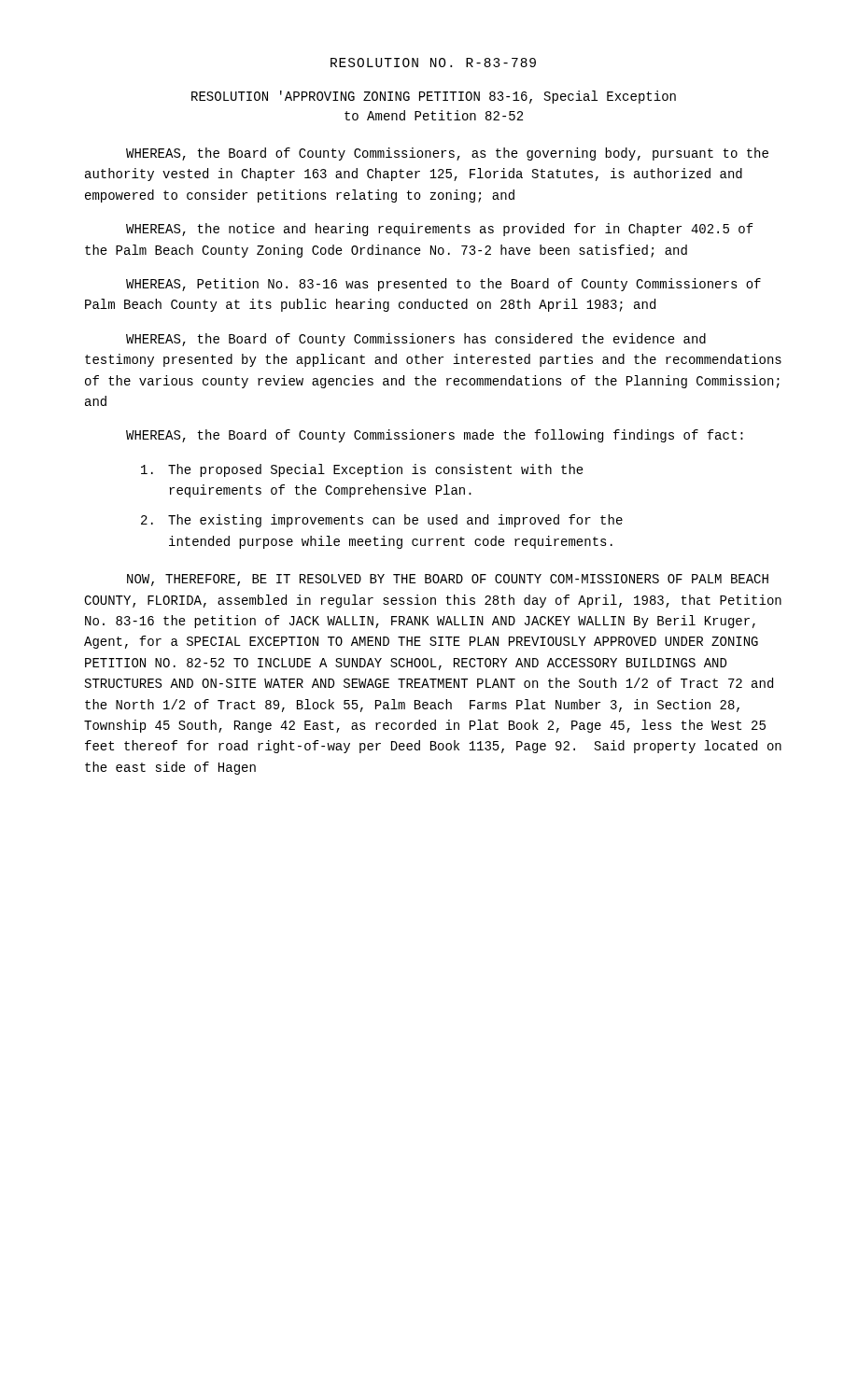This screenshot has width=858, height=1400.
Task: Navigate to the passage starting "RESOLUTION NO. R-83-789"
Action: pyautogui.click(x=434, y=63)
